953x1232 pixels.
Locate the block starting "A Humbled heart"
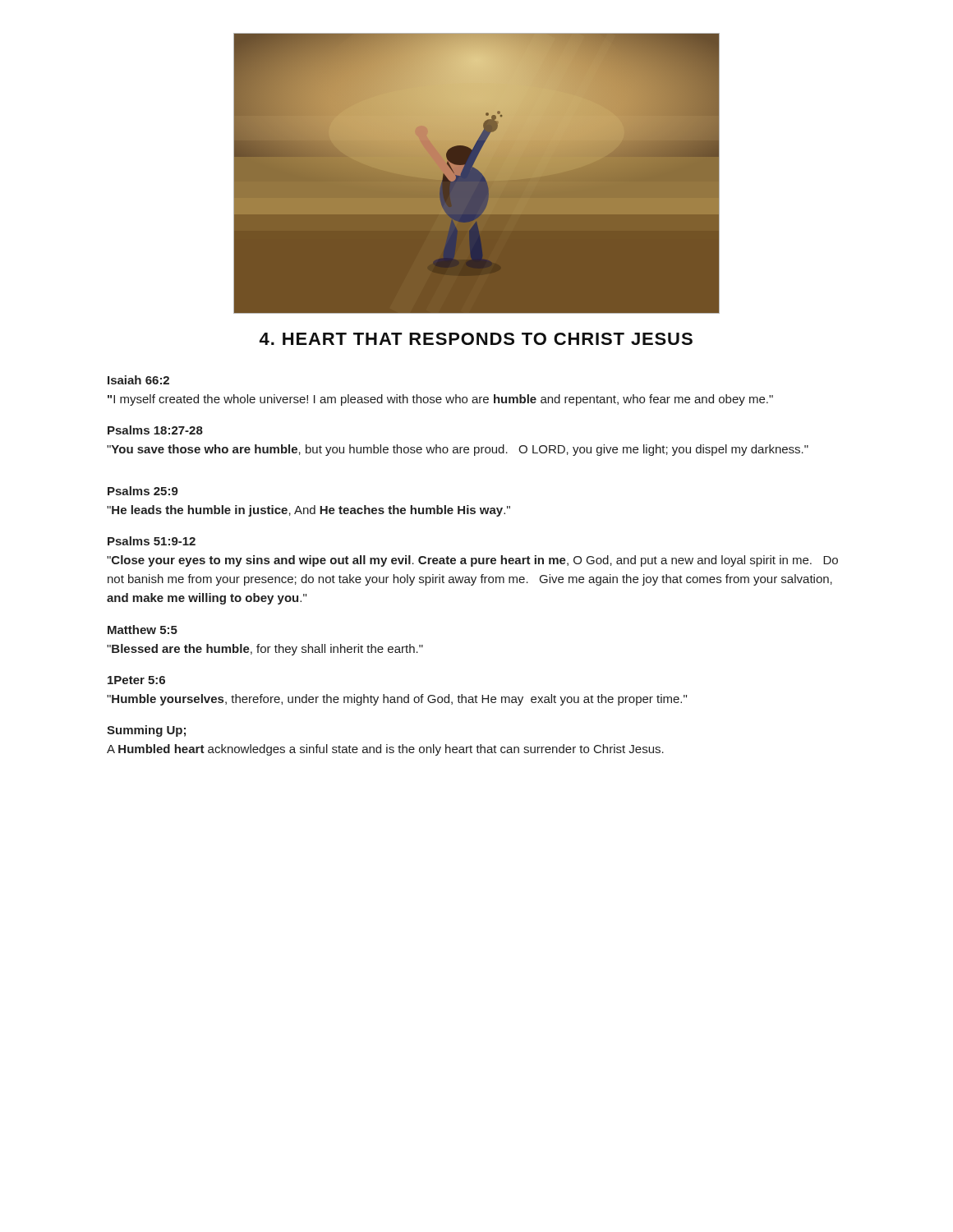coord(386,749)
